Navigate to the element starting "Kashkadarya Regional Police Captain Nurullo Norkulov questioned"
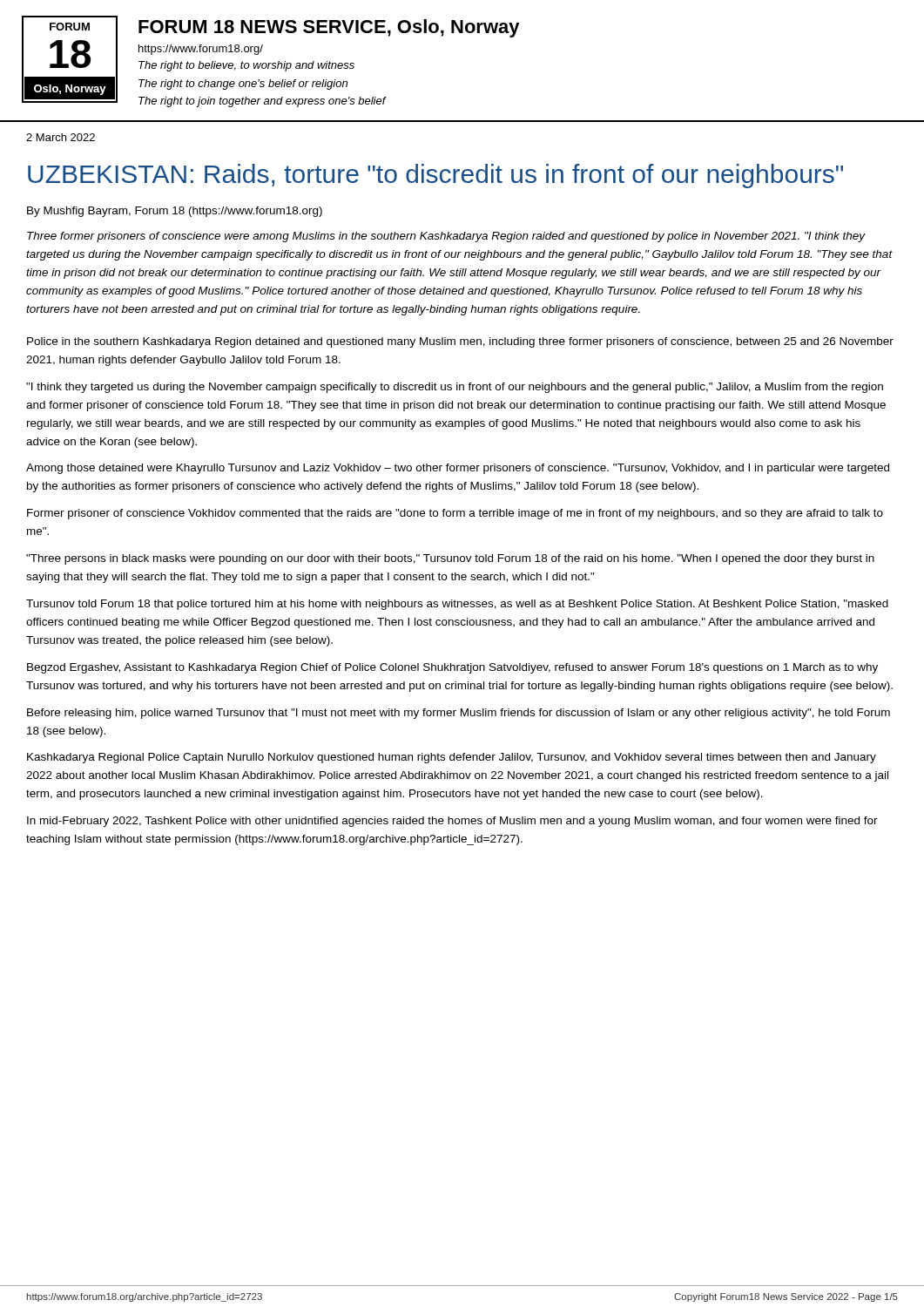924x1307 pixels. click(458, 775)
